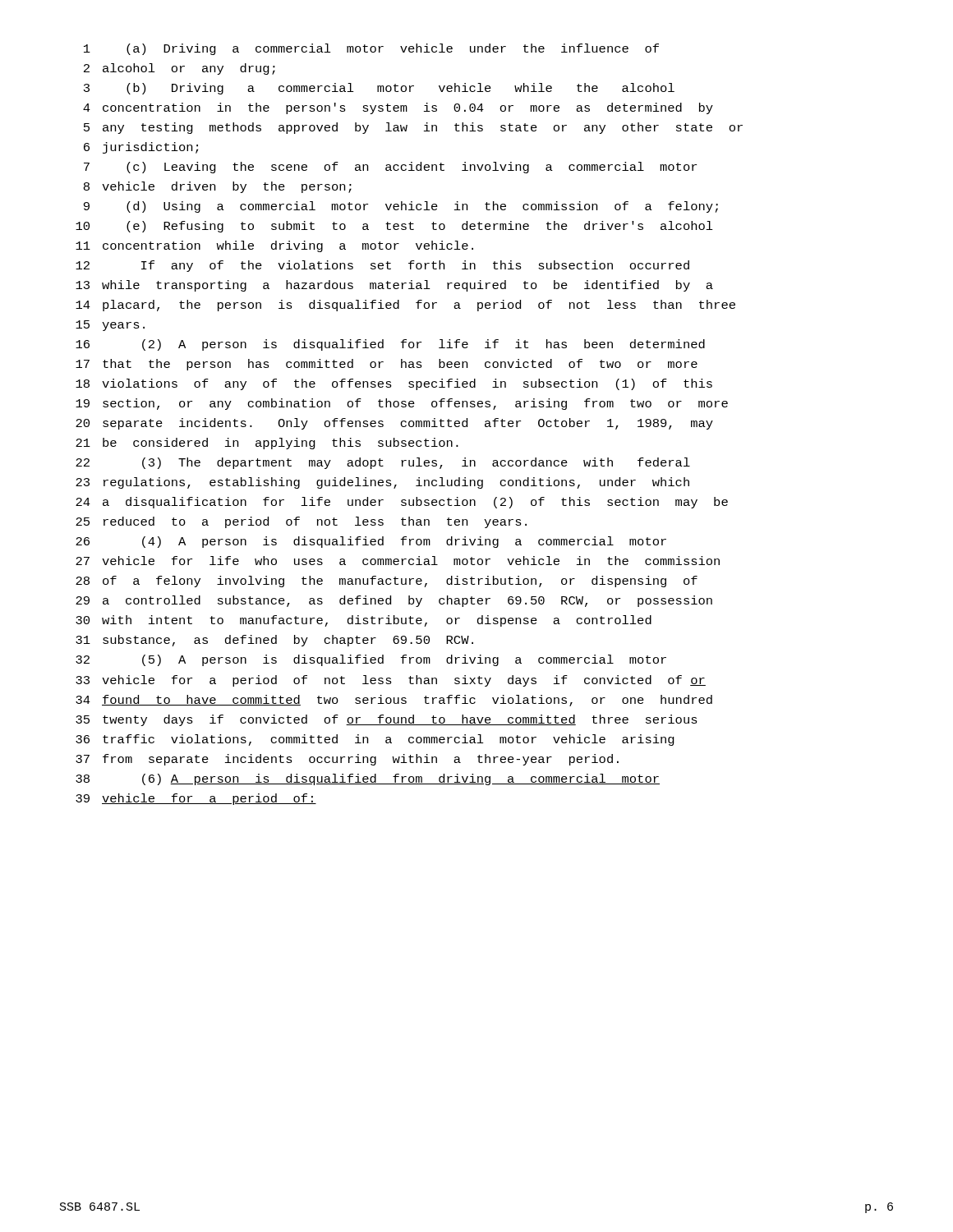Image resolution: width=953 pixels, height=1232 pixels.
Task: Click on the list item containing "7 (c) Leaving the scene of"
Action: (476, 168)
